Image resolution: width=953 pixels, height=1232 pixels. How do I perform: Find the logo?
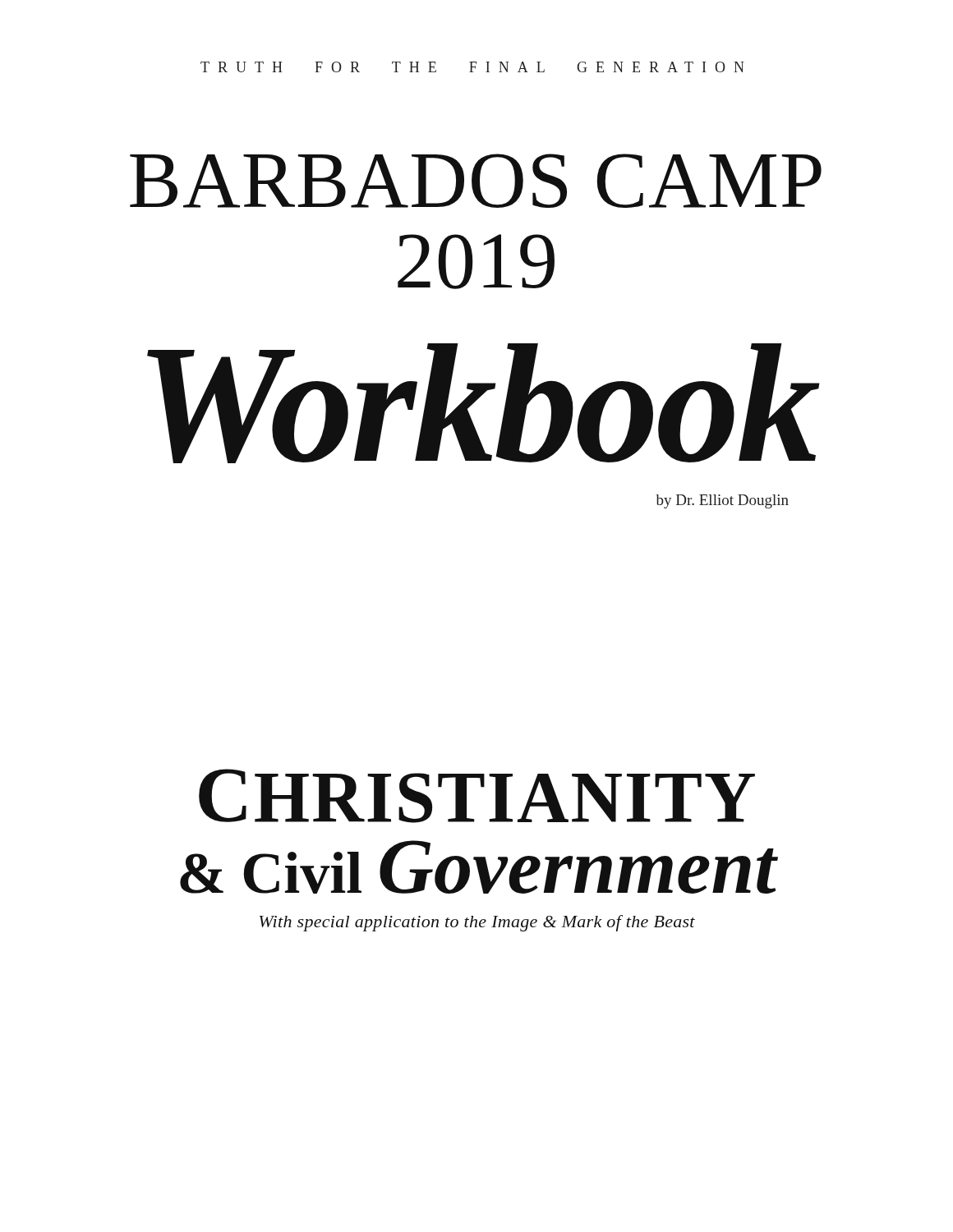pyautogui.click(x=476, y=844)
